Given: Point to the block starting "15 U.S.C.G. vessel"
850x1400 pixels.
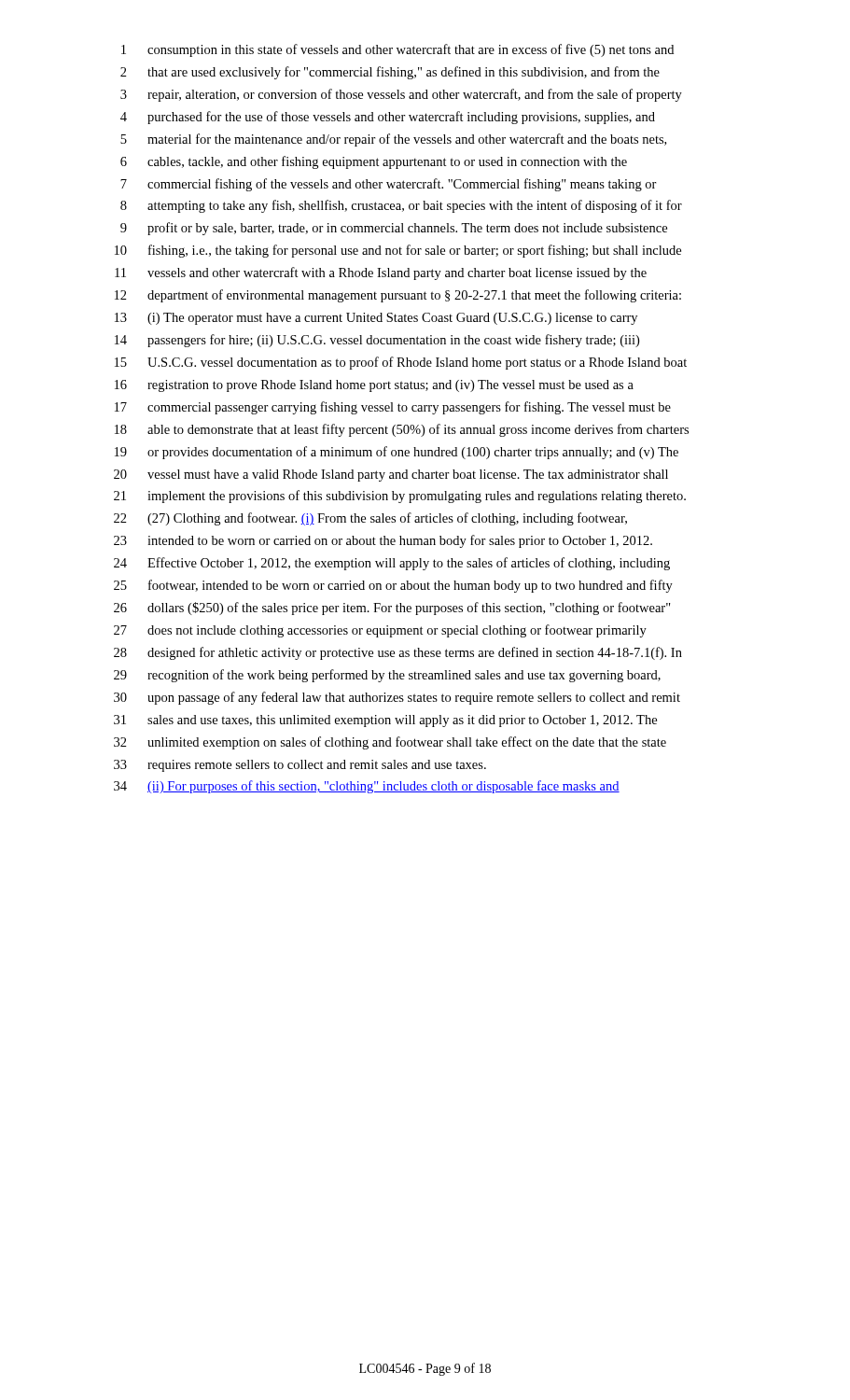Looking at the screenshot, I should [x=442, y=363].
